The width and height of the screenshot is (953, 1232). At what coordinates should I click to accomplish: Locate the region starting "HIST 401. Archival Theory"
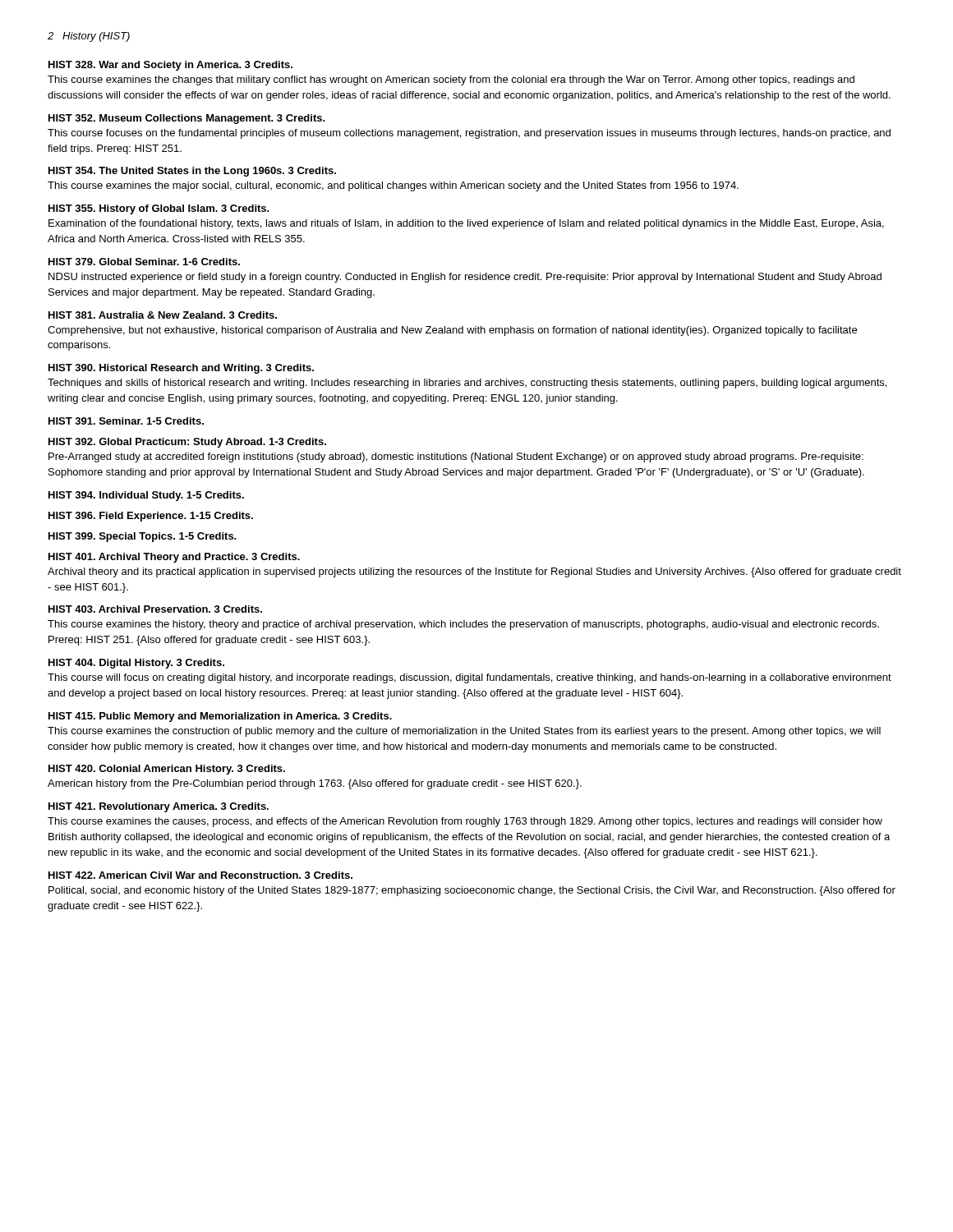pos(476,572)
